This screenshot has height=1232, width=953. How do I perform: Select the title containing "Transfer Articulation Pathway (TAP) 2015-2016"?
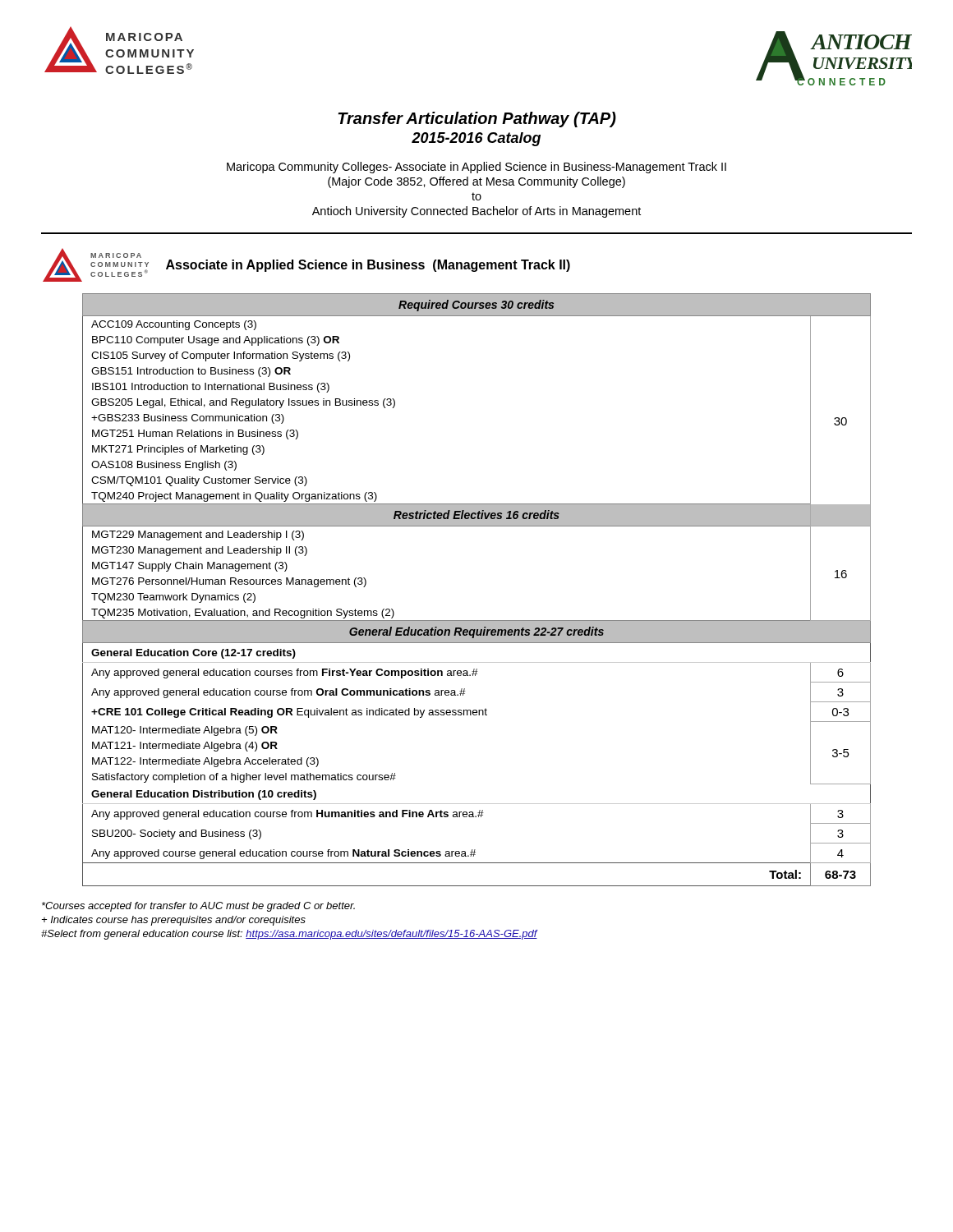click(476, 128)
